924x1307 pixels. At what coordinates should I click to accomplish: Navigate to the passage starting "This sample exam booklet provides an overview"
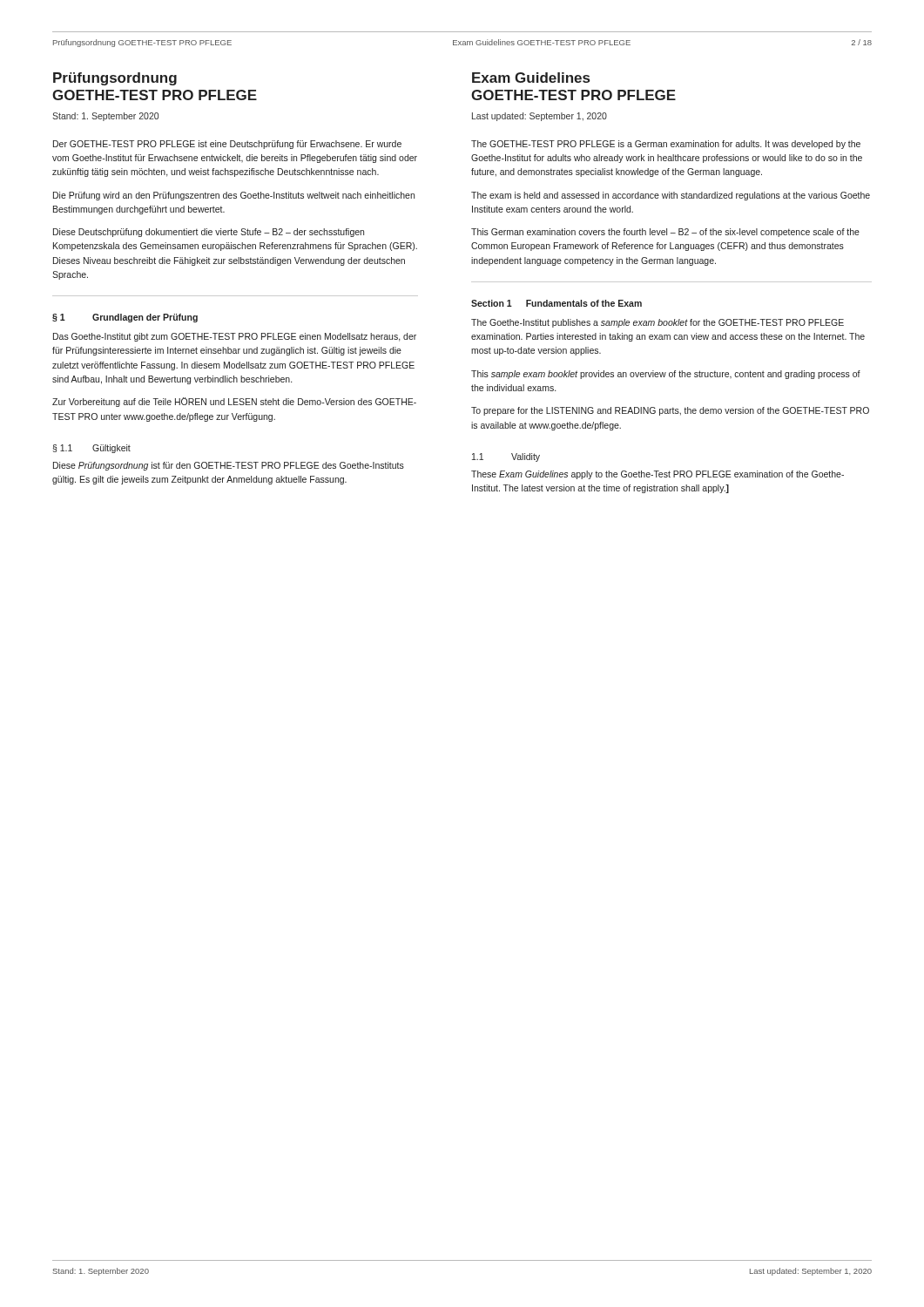666,381
